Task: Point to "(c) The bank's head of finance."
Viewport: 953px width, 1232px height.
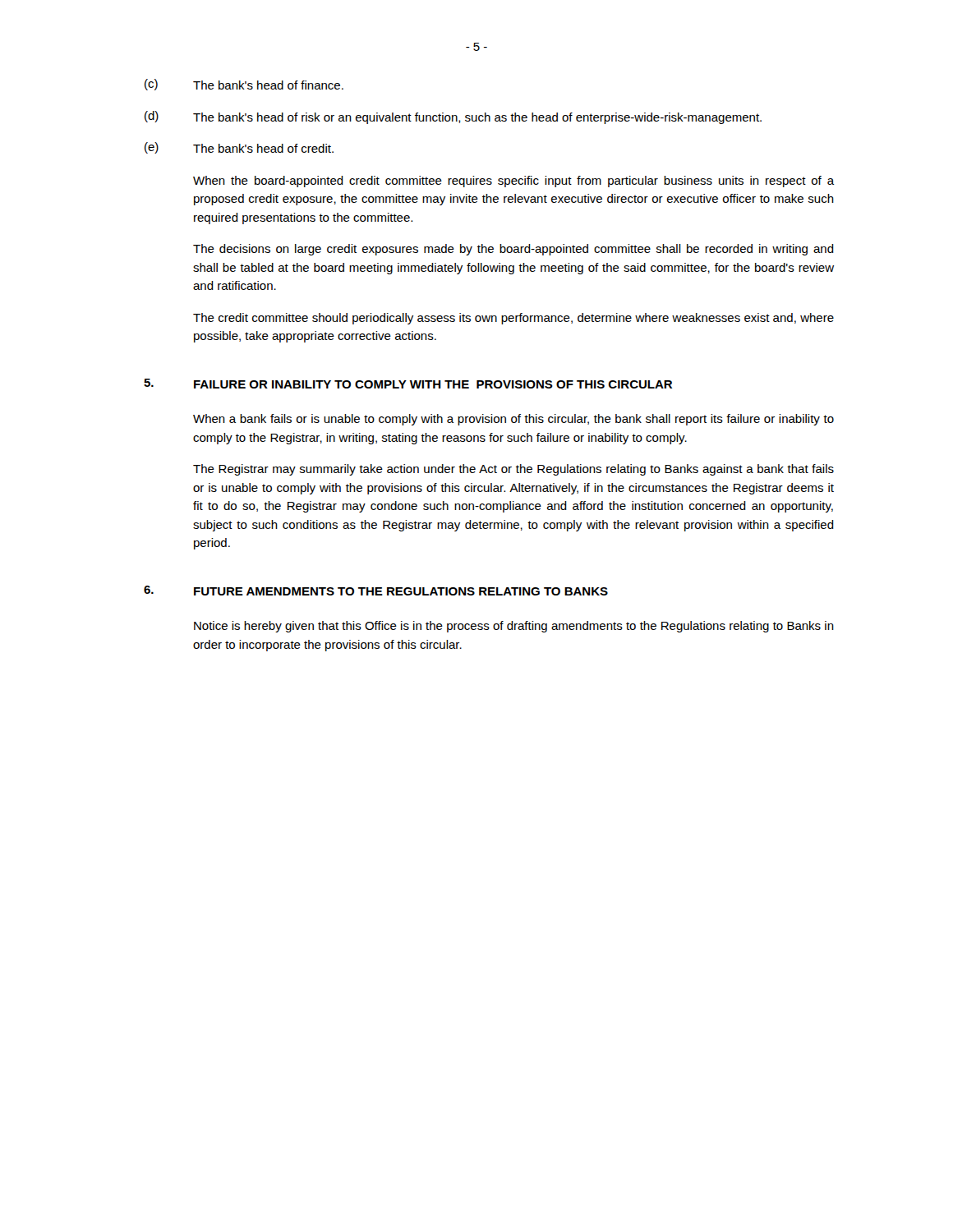Action: tap(244, 85)
